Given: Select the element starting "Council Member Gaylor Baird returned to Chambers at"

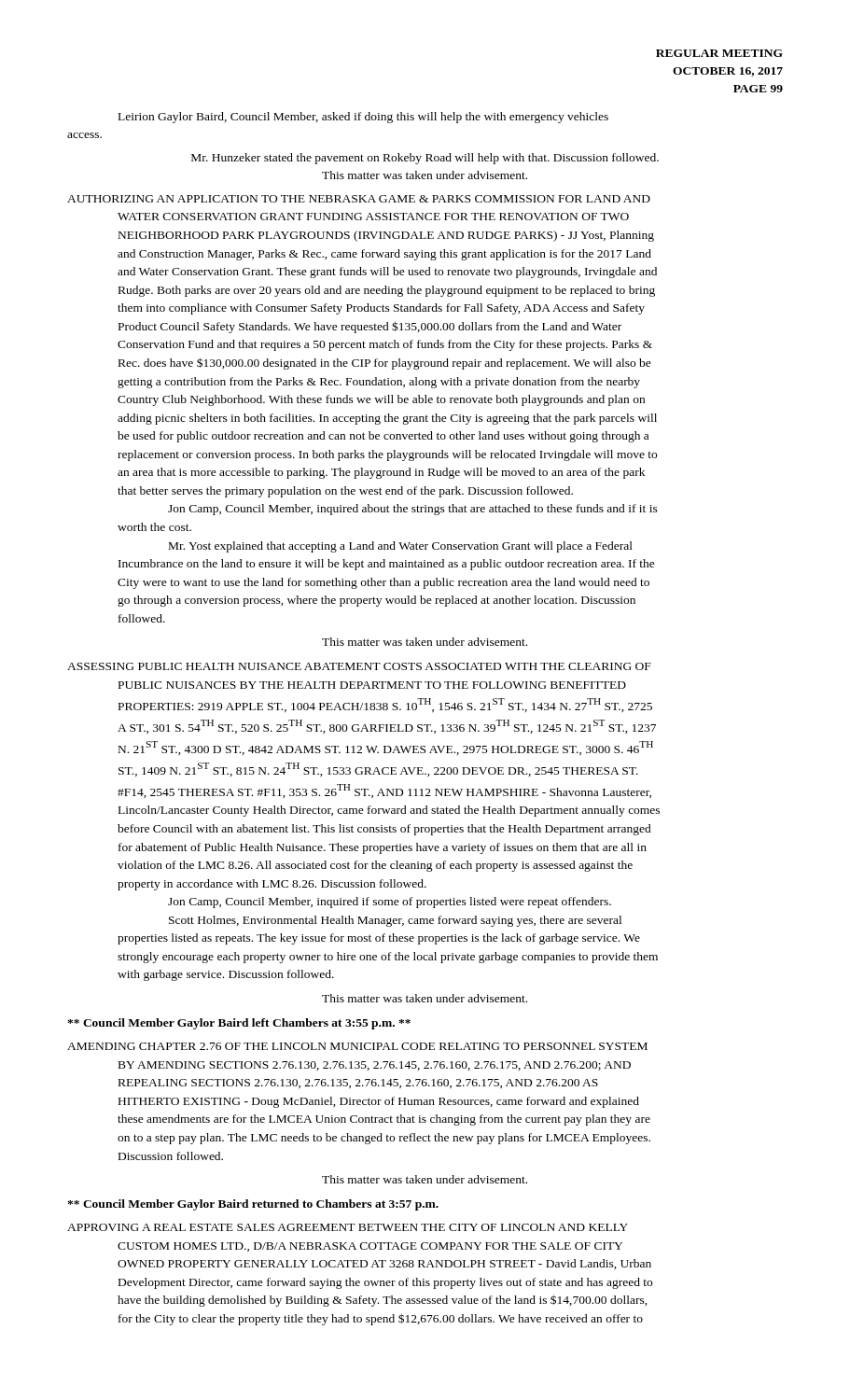Looking at the screenshot, I should coord(253,1203).
